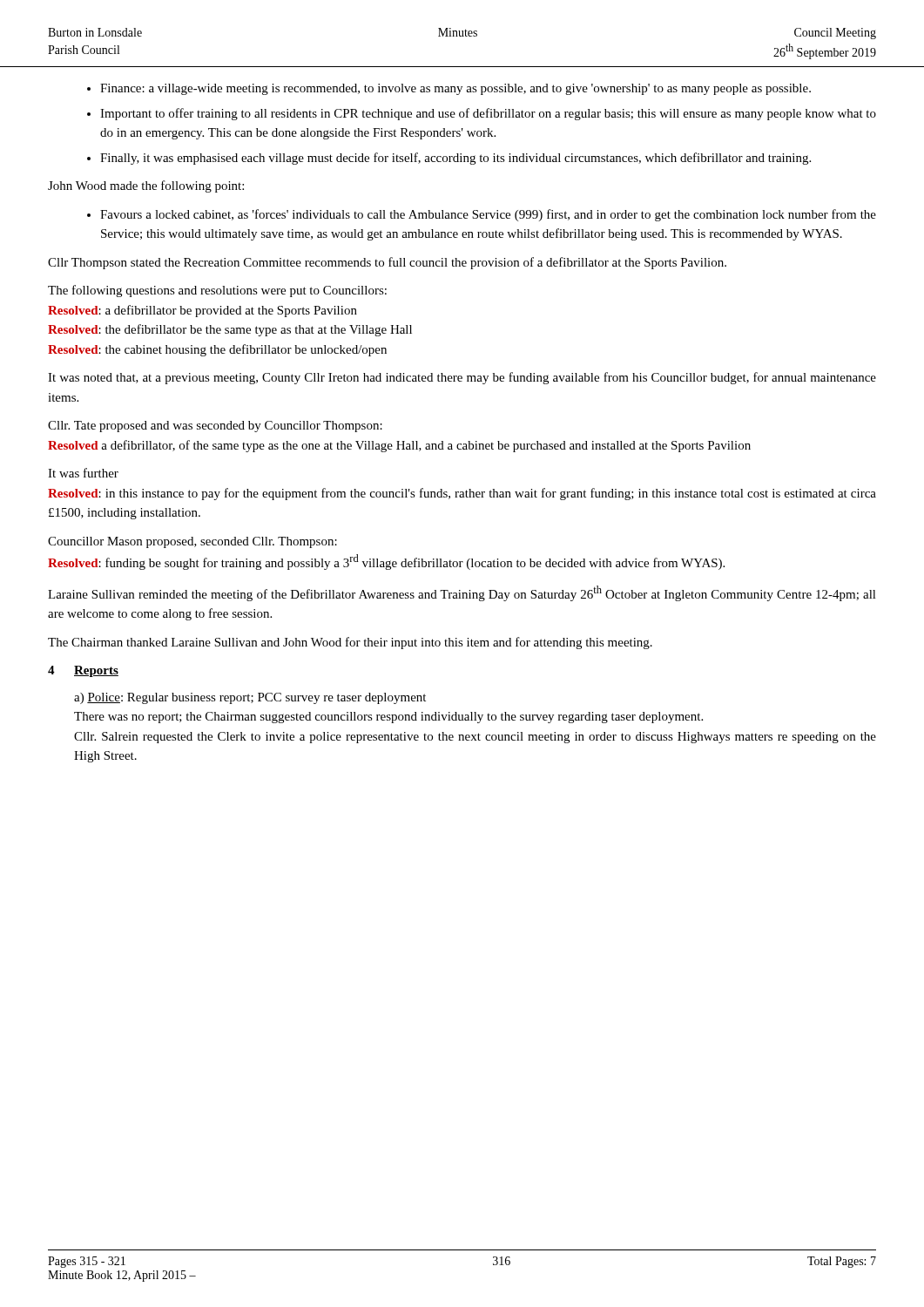The height and width of the screenshot is (1307, 924).
Task: Click on the list item that says "Finally, it was emphasised each"
Action: 456,157
